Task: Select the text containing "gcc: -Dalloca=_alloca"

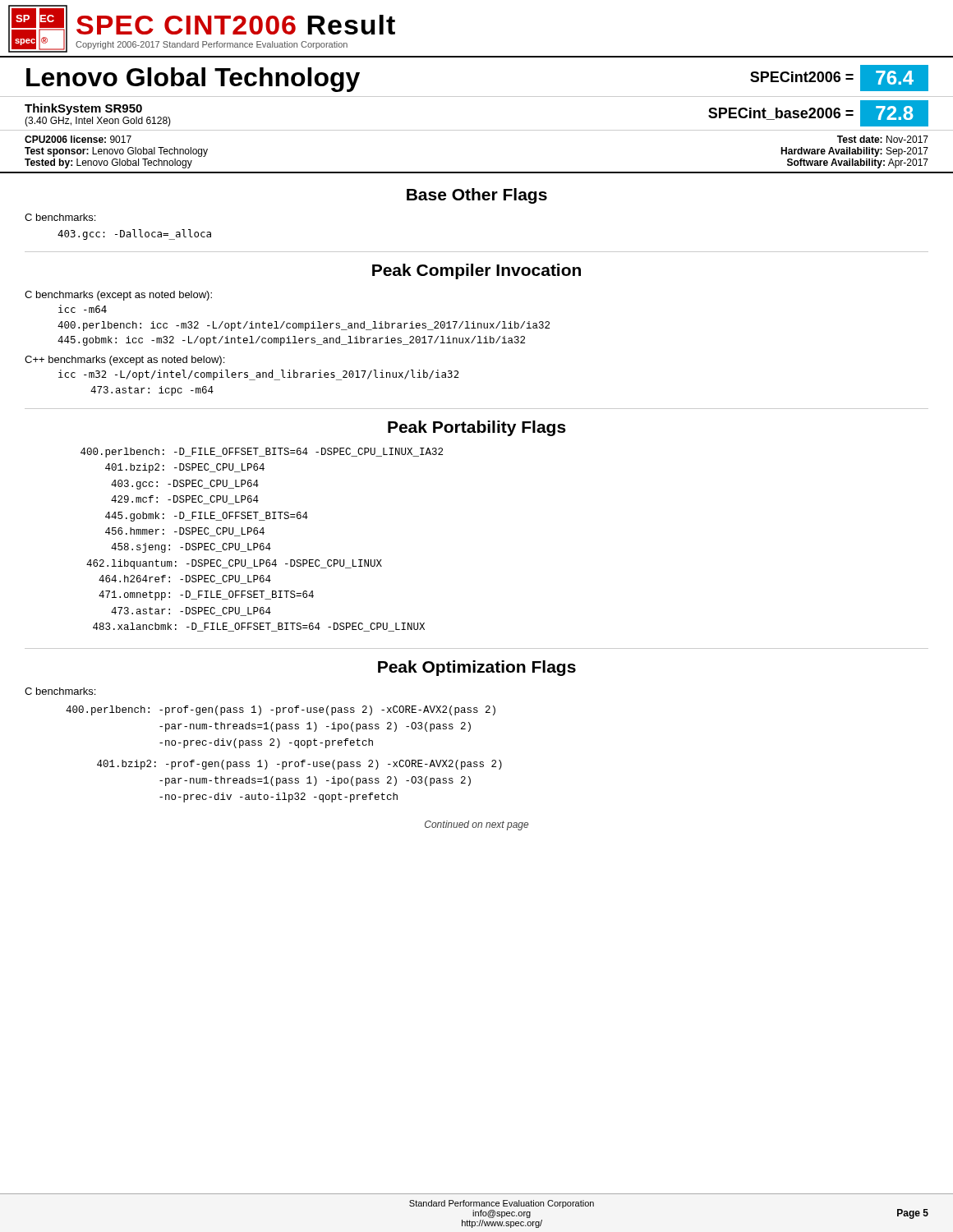Action: [135, 234]
